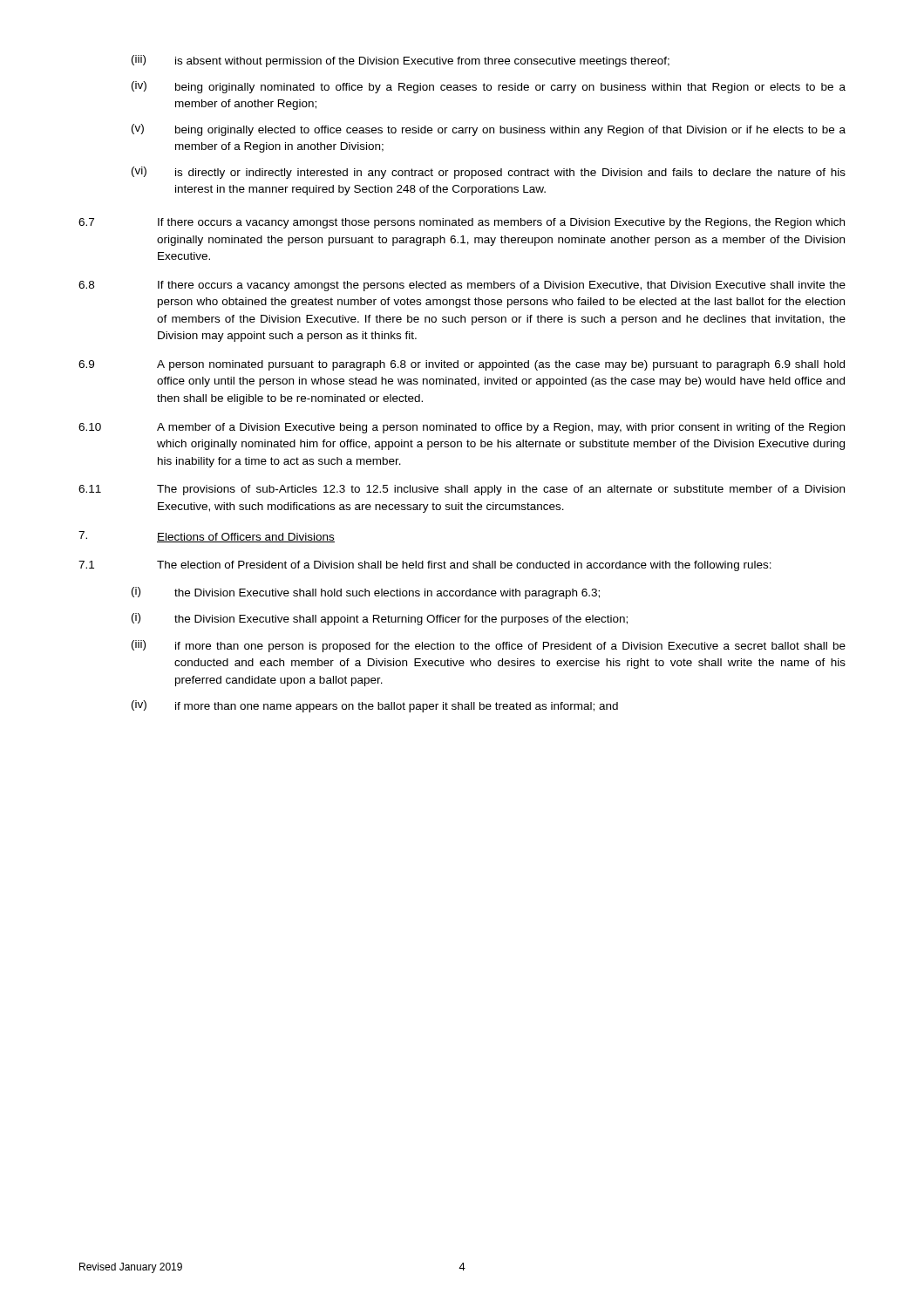Locate the list item containing "(iii) if more"

pos(462,663)
